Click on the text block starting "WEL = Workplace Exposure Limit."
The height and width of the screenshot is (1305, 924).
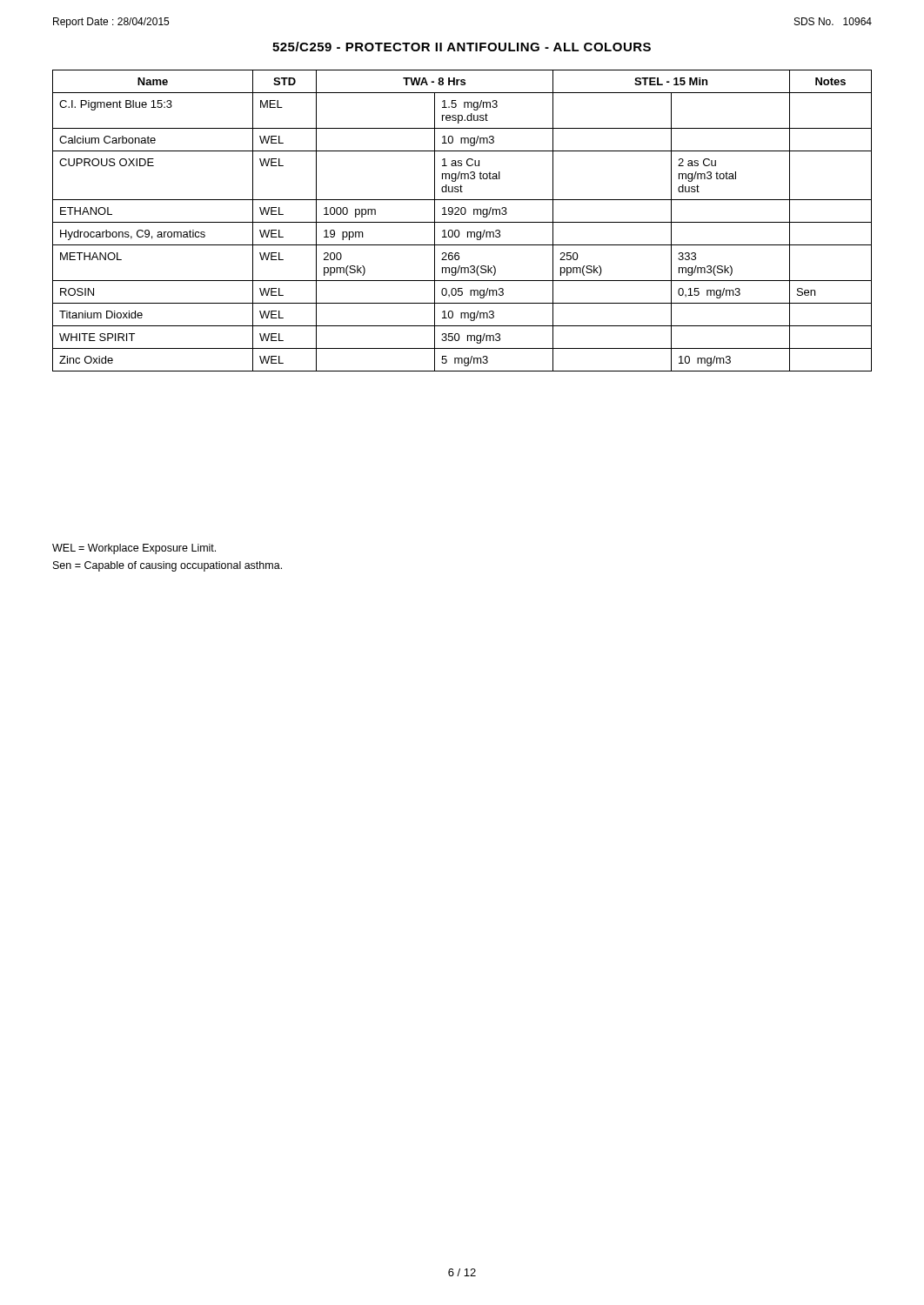pos(135,548)
